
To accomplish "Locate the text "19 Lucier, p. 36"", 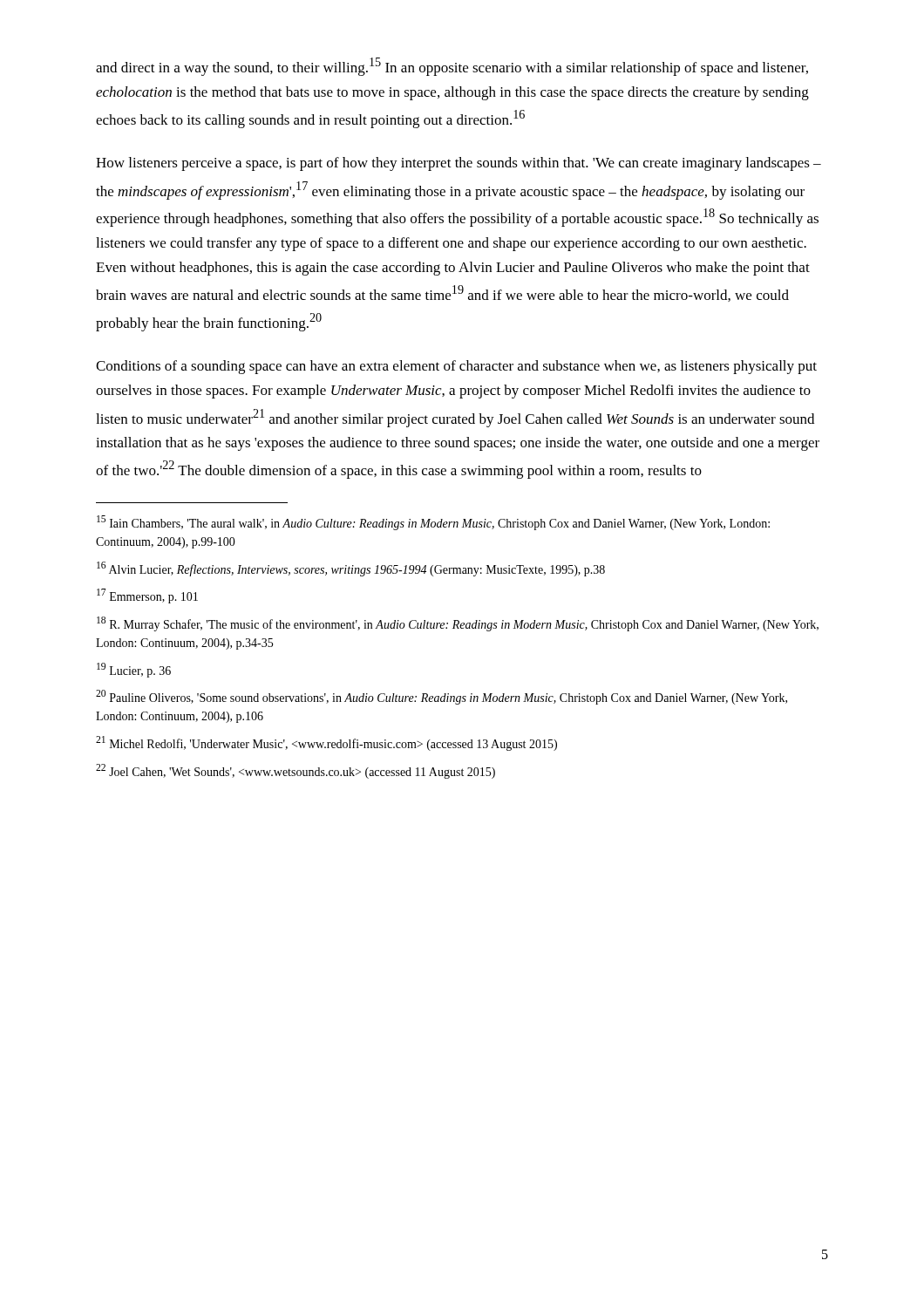I will 133,669.
